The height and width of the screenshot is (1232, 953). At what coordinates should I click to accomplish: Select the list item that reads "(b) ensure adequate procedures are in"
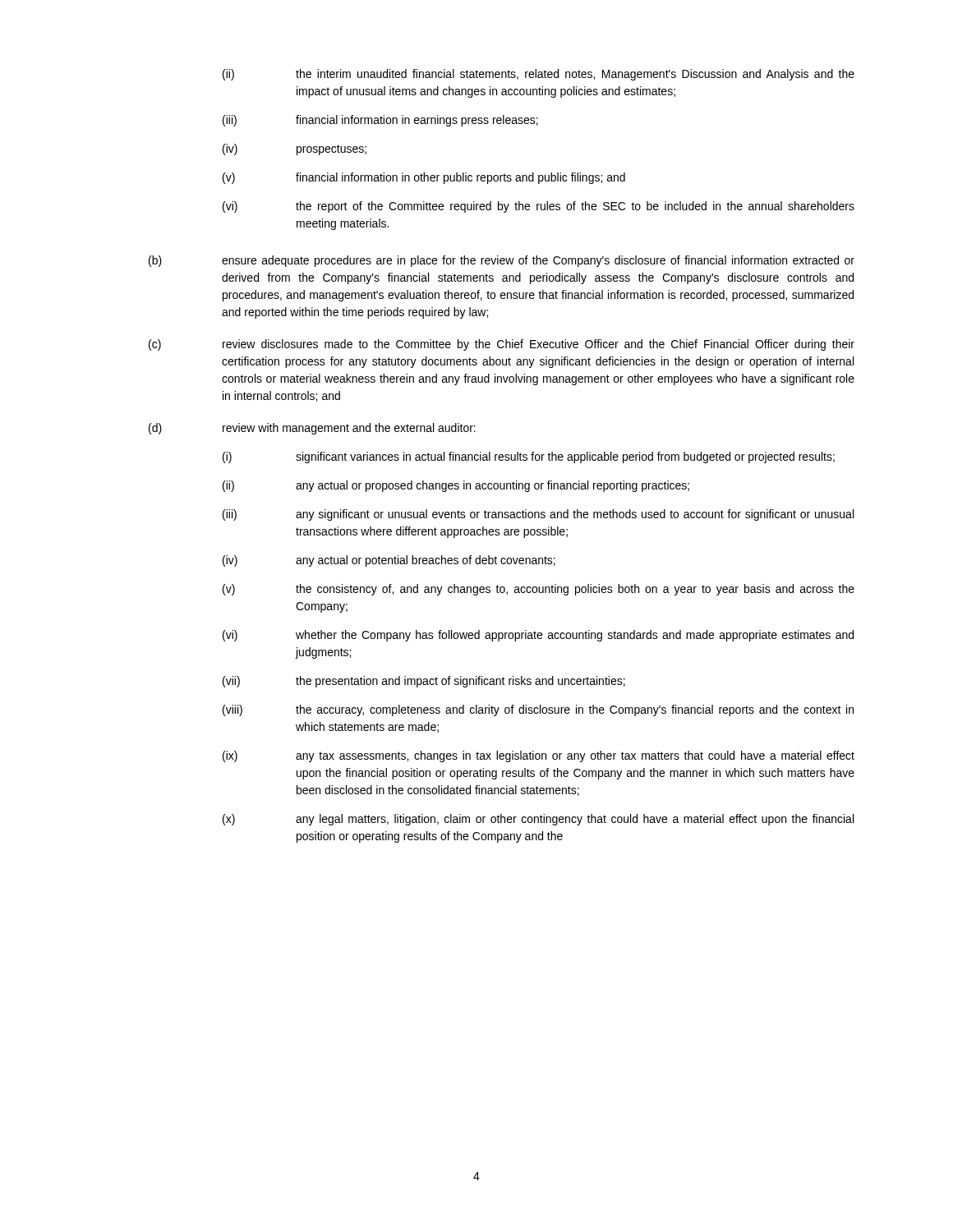(501, 287)
